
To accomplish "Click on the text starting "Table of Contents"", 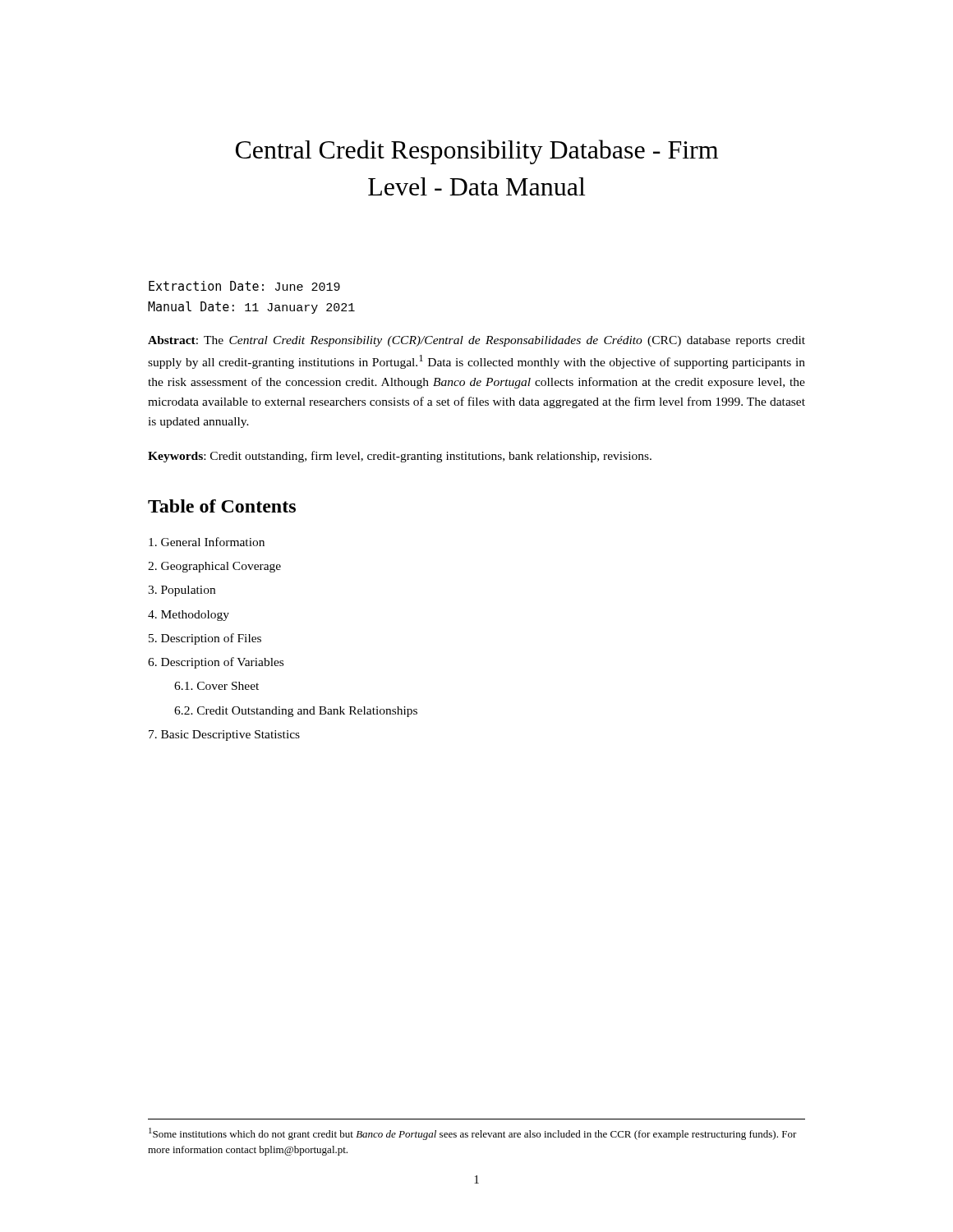I will tap(222, 506).
